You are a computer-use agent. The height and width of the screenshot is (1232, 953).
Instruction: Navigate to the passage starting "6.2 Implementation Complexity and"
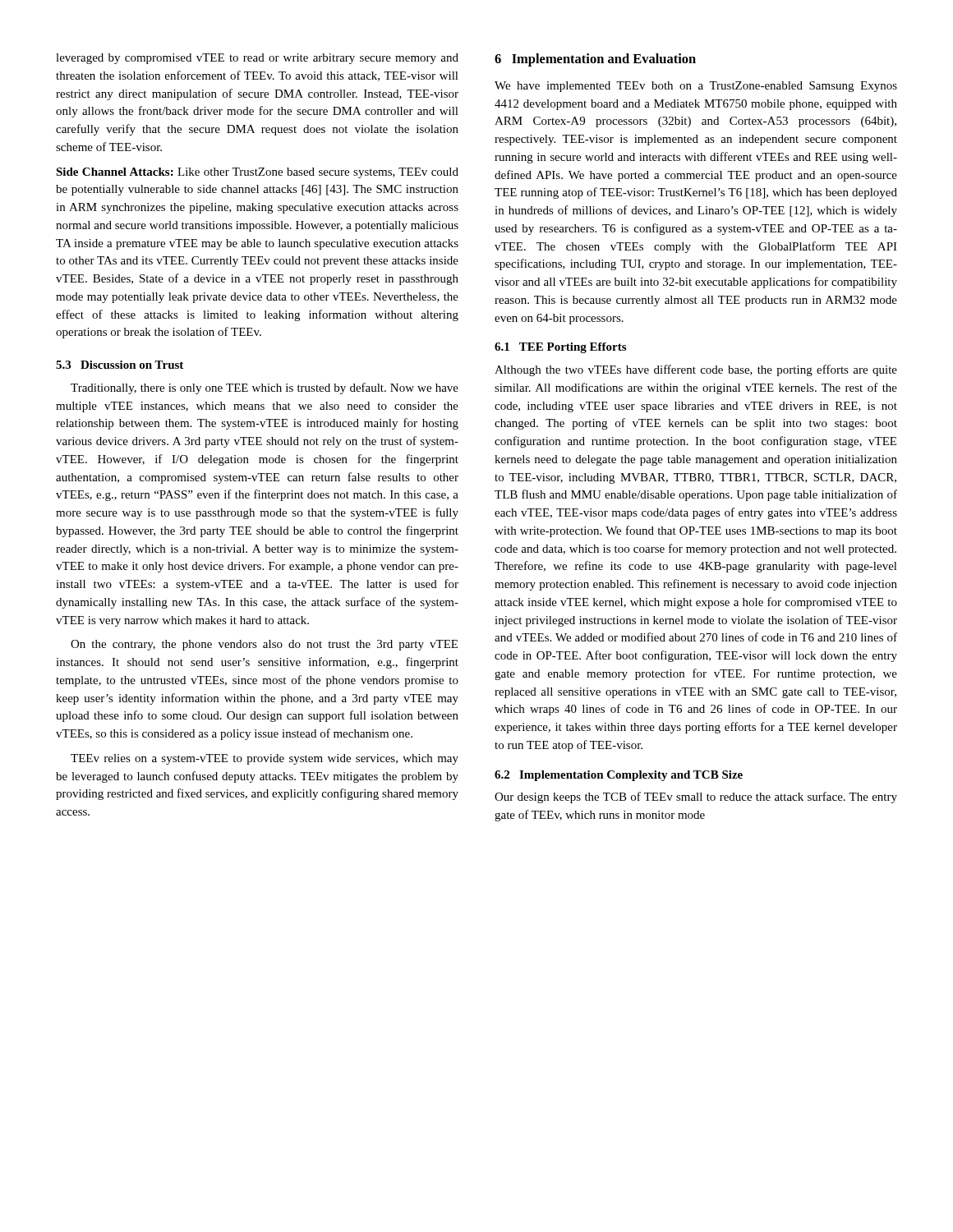click(x=619, y=774)
